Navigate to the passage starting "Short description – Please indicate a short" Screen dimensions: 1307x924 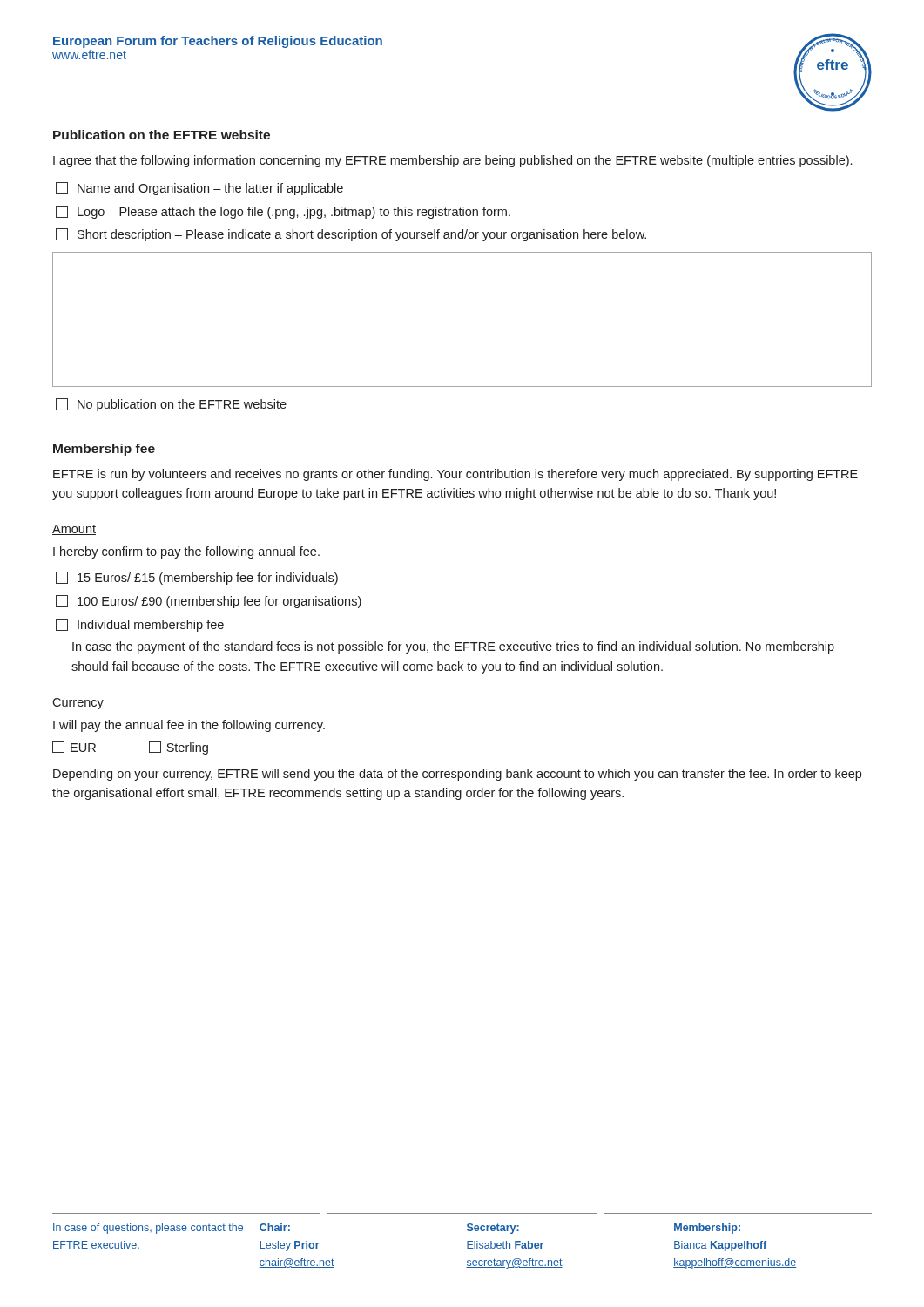(352, 235)
